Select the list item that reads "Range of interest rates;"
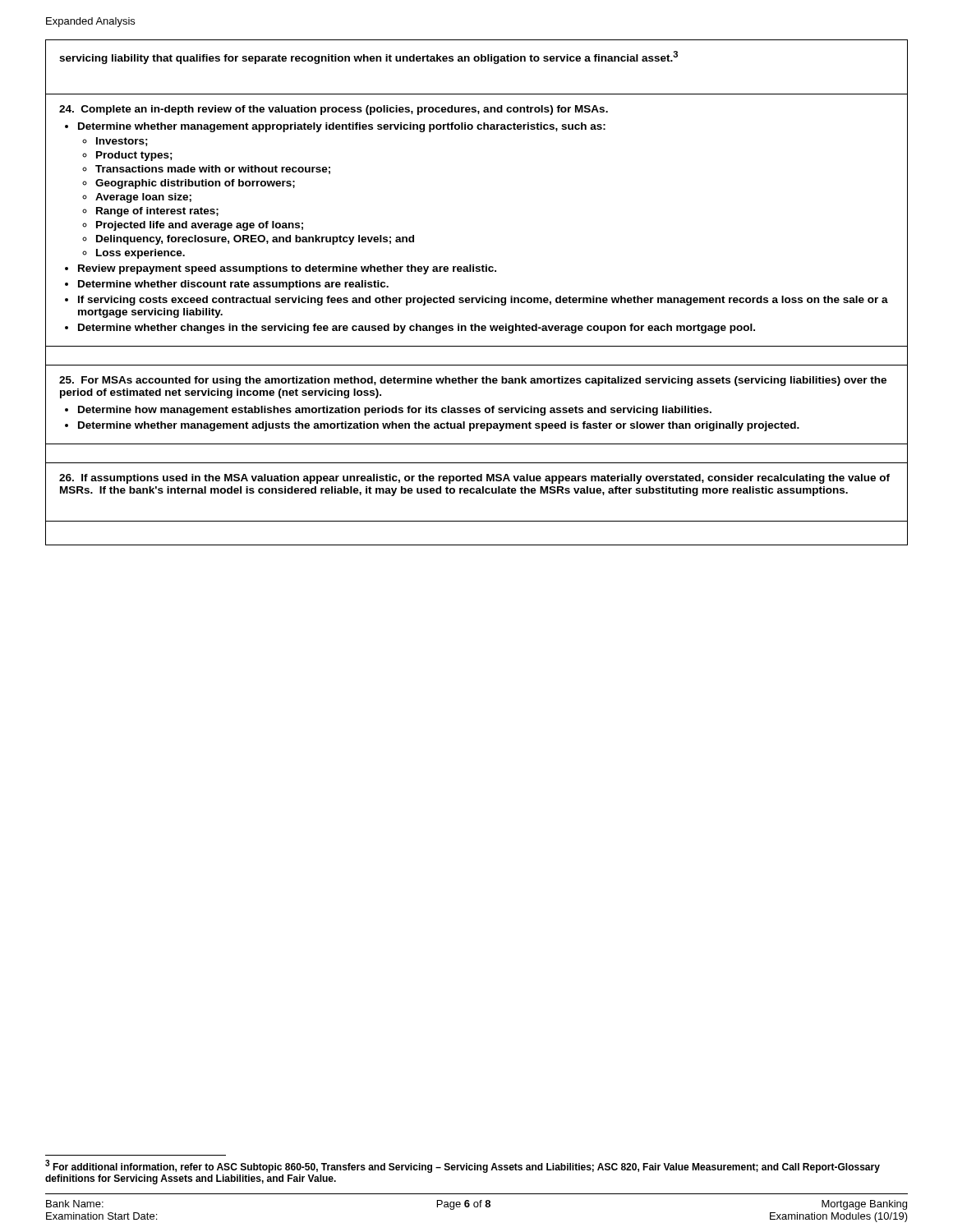This screenshot has height=1232, width=953. (x=157, y=210)
